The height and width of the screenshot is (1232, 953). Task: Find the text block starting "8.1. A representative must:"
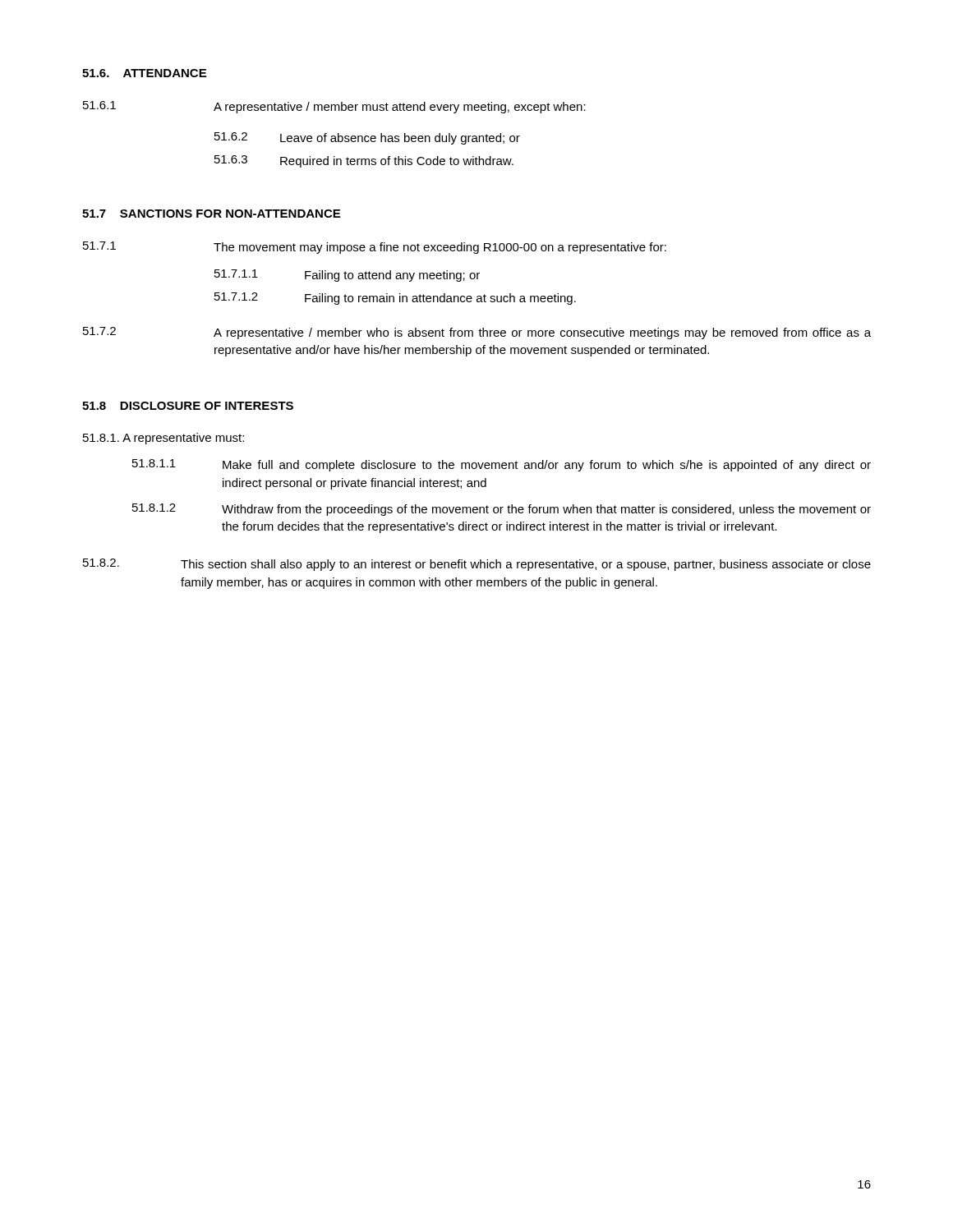164,437
